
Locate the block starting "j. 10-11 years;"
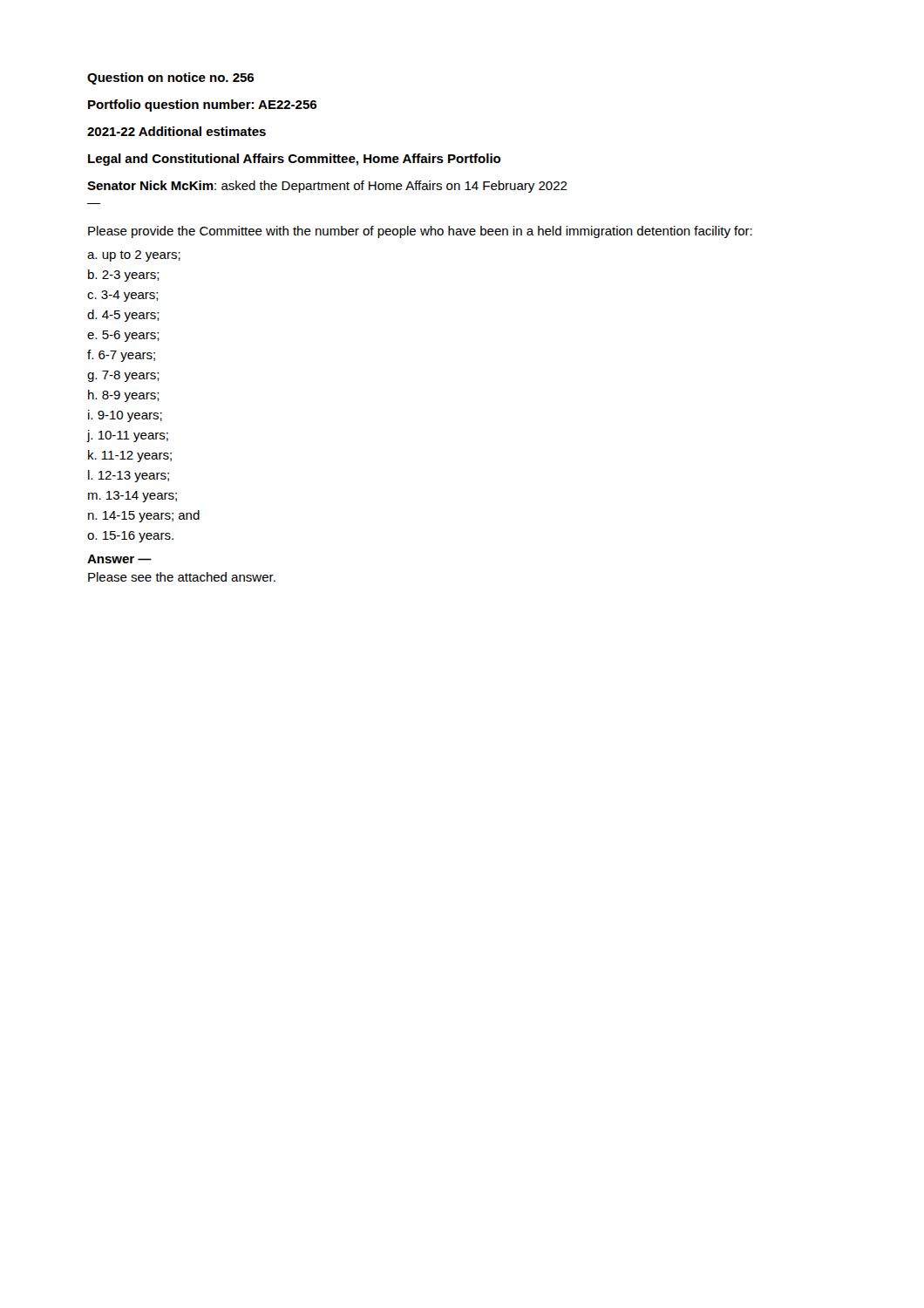(128, 435)
